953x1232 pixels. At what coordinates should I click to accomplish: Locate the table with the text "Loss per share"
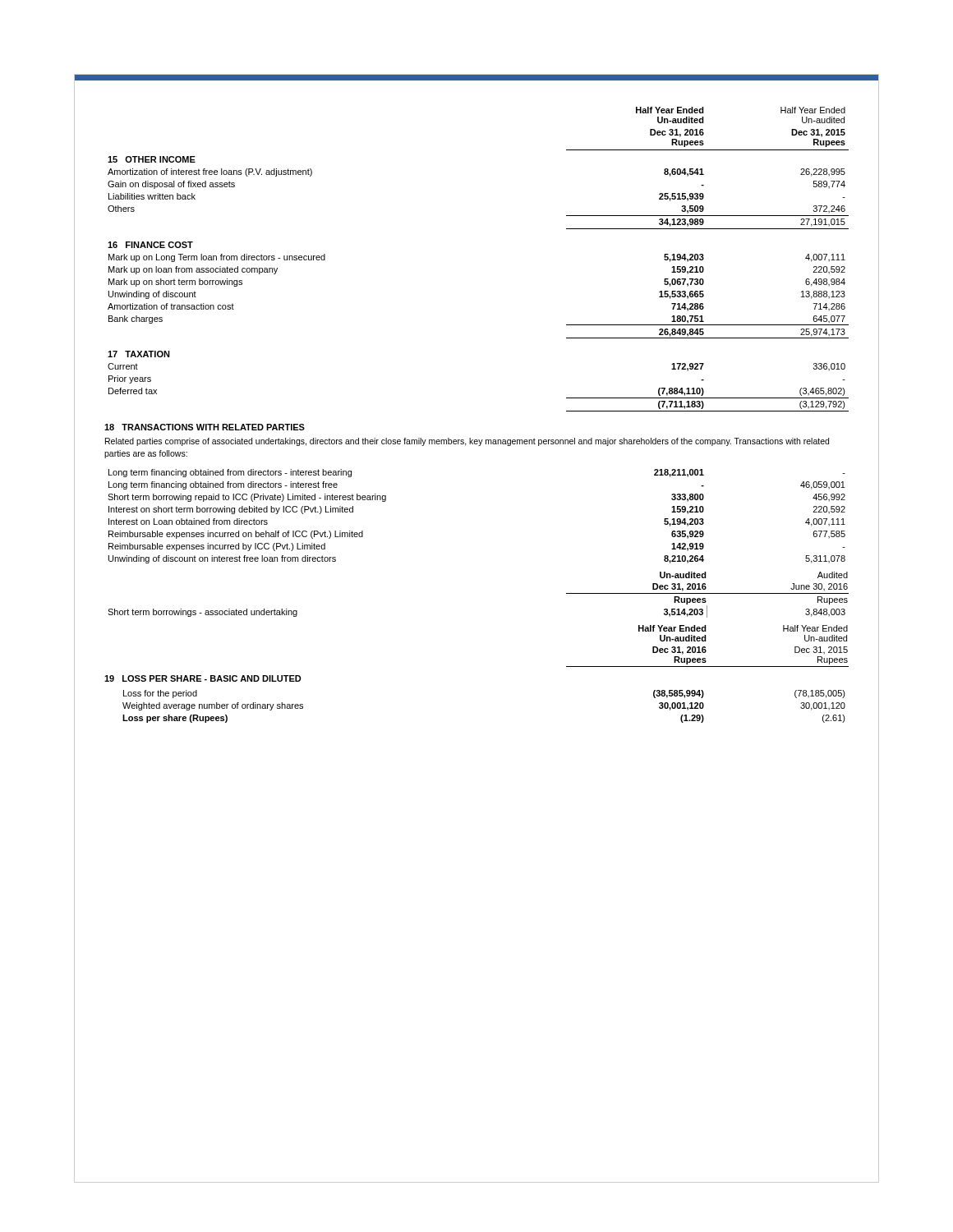coord(476,705)
